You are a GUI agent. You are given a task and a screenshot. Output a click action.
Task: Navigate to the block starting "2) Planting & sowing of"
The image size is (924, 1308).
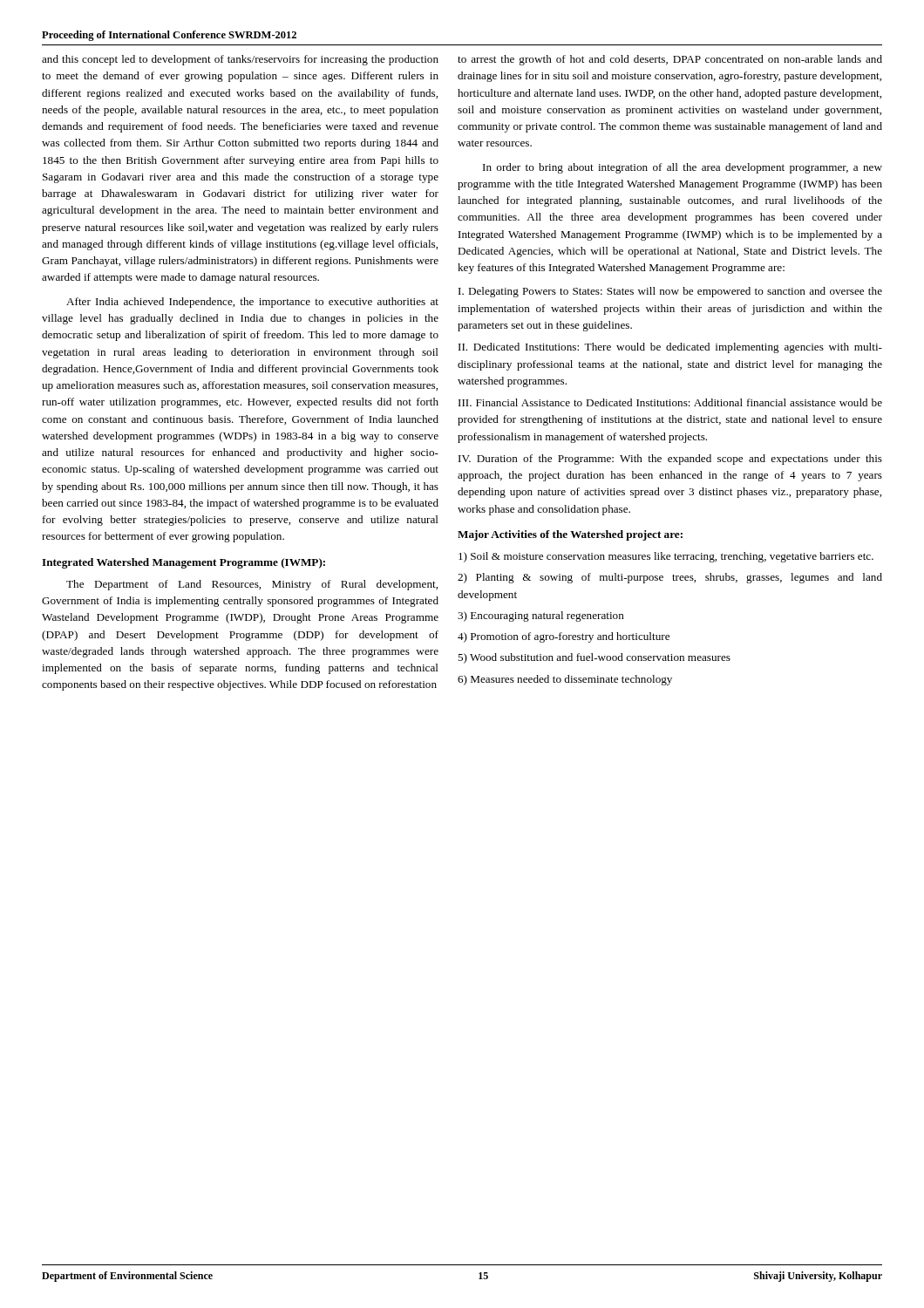(x=670, y=586)
